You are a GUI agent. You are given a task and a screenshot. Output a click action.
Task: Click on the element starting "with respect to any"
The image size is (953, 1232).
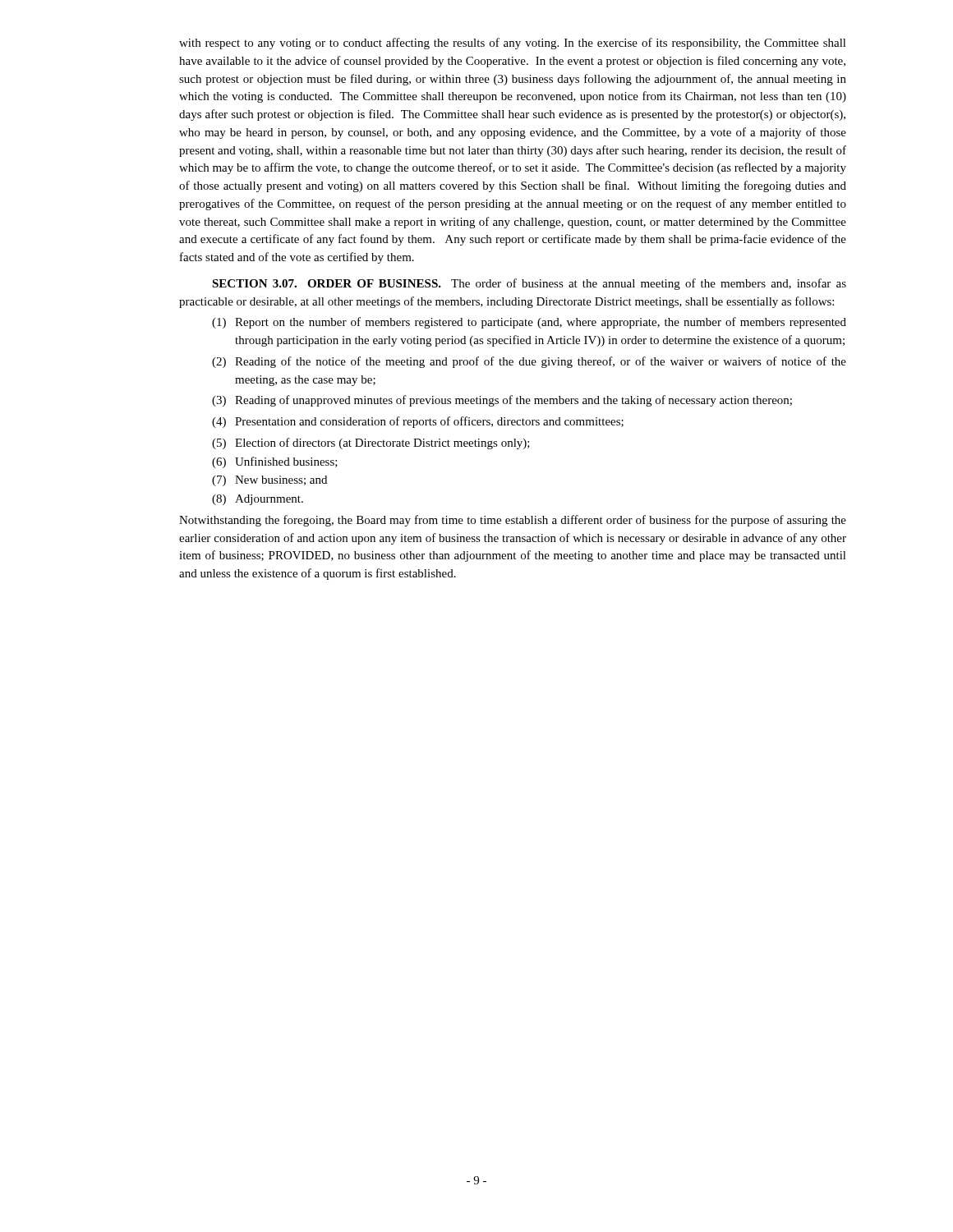(513, 150)
